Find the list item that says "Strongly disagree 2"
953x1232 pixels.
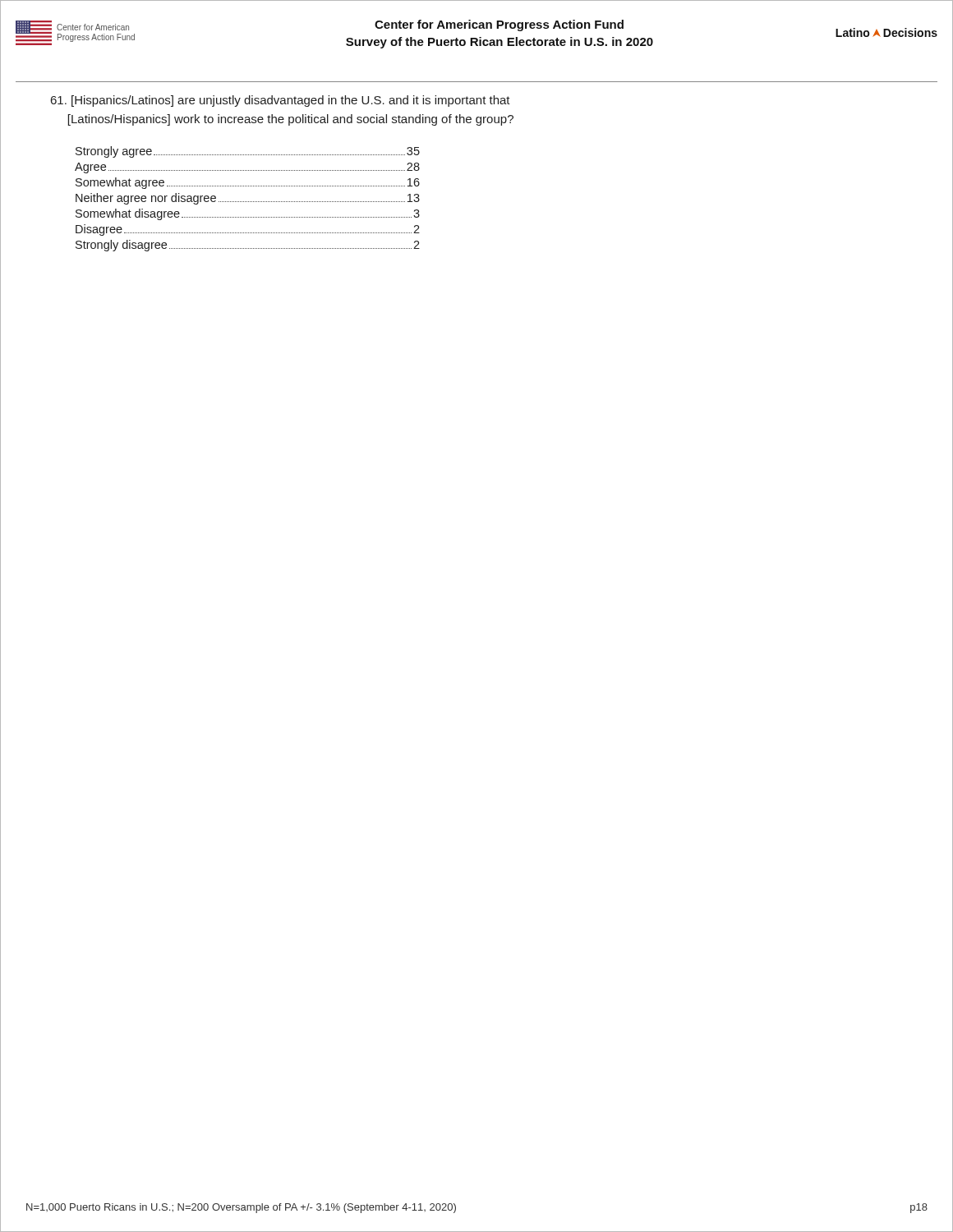pos(247,245)
